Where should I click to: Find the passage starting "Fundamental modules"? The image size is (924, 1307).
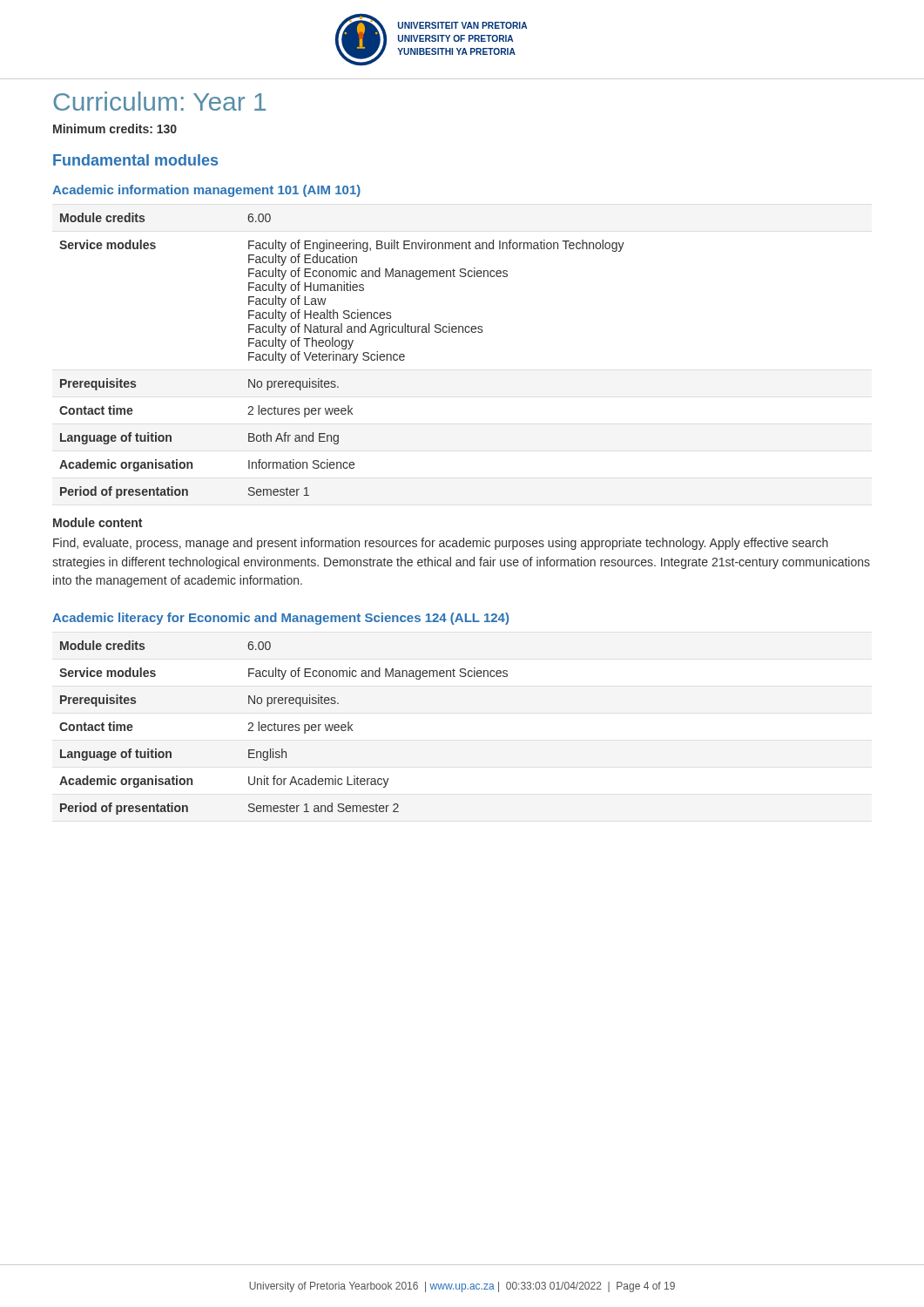point(135,160)
